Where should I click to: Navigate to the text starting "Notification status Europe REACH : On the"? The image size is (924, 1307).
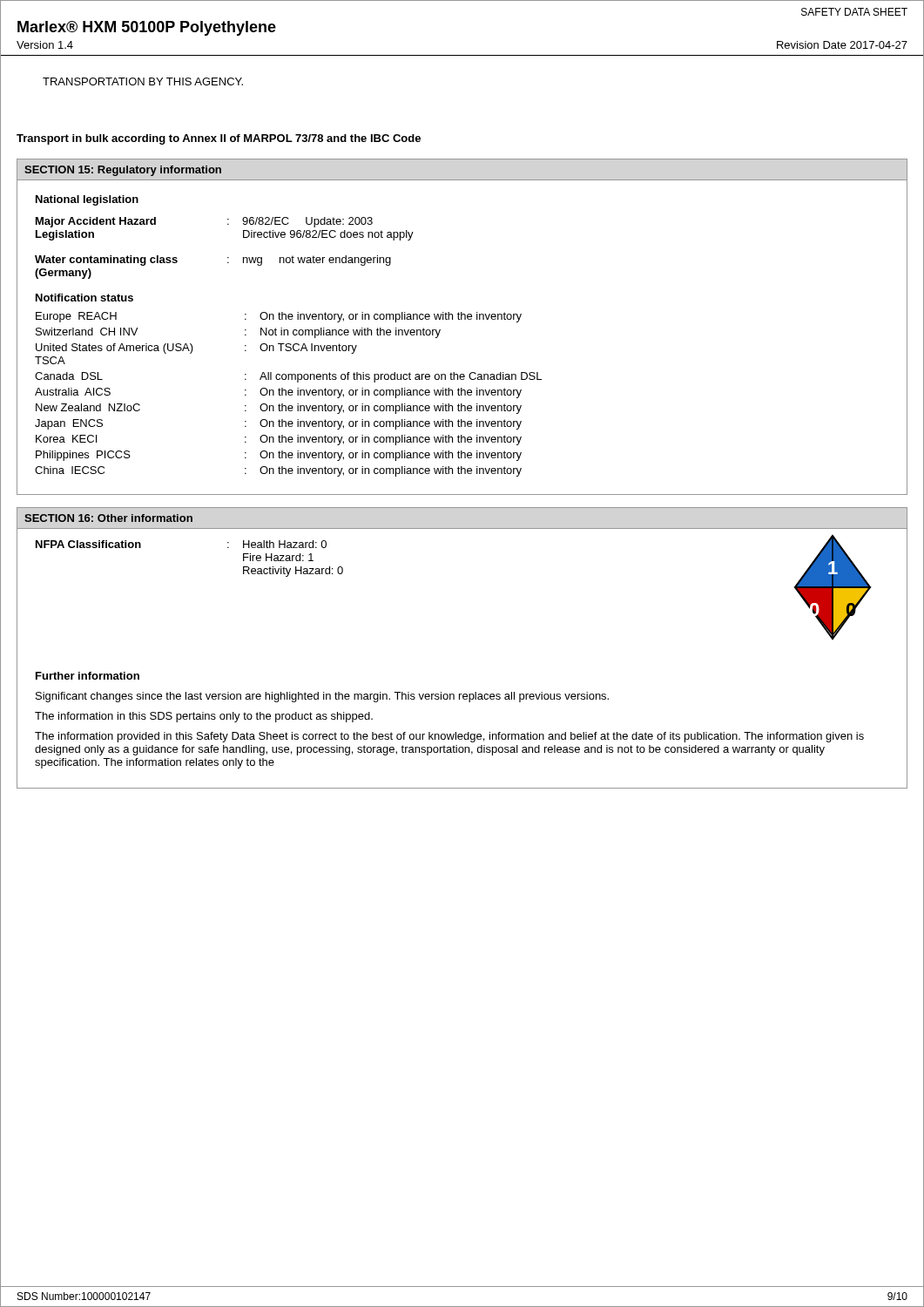[462, 384]
